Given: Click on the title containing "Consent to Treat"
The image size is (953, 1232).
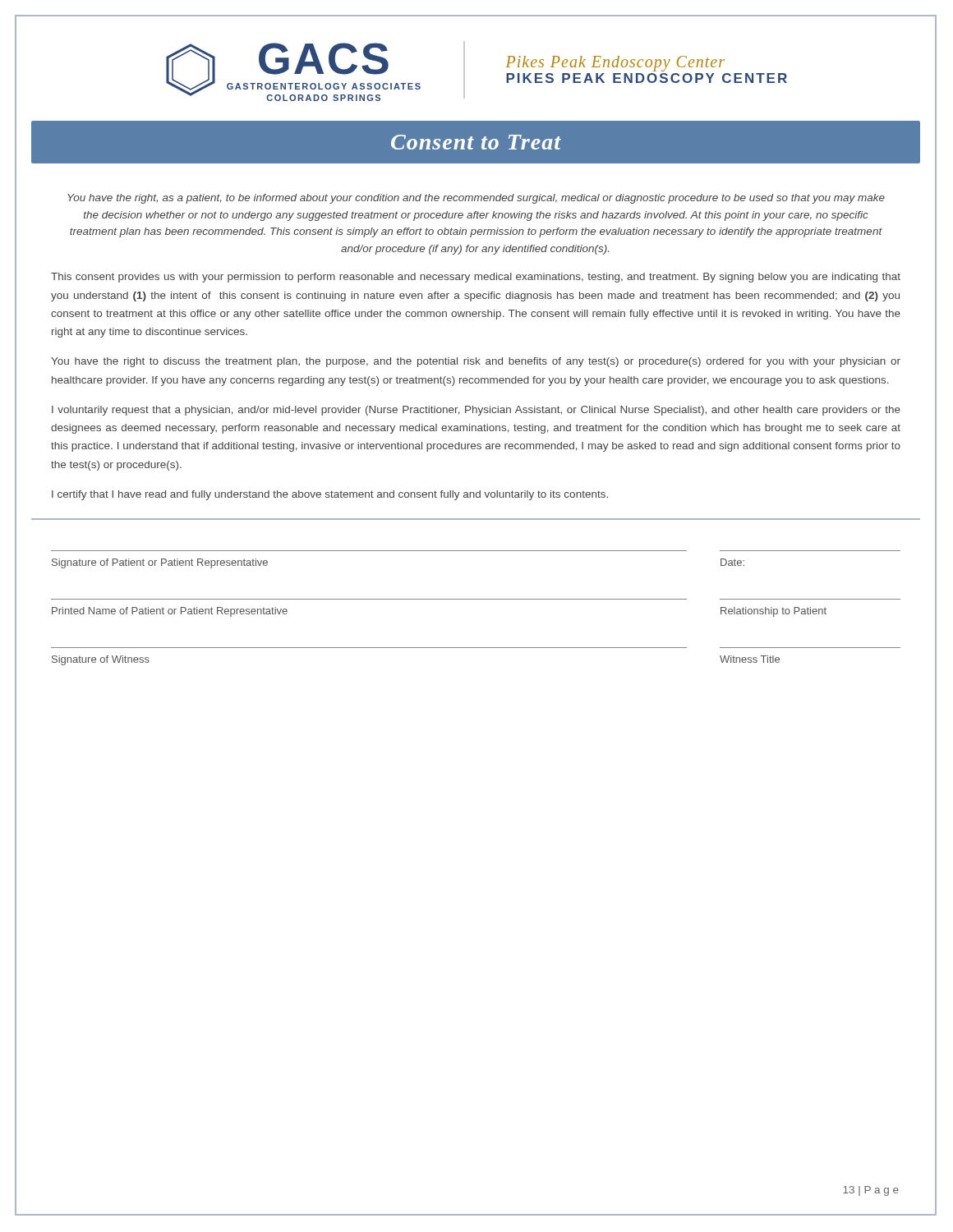Looking at the screenshot, I should click(476, 142).
